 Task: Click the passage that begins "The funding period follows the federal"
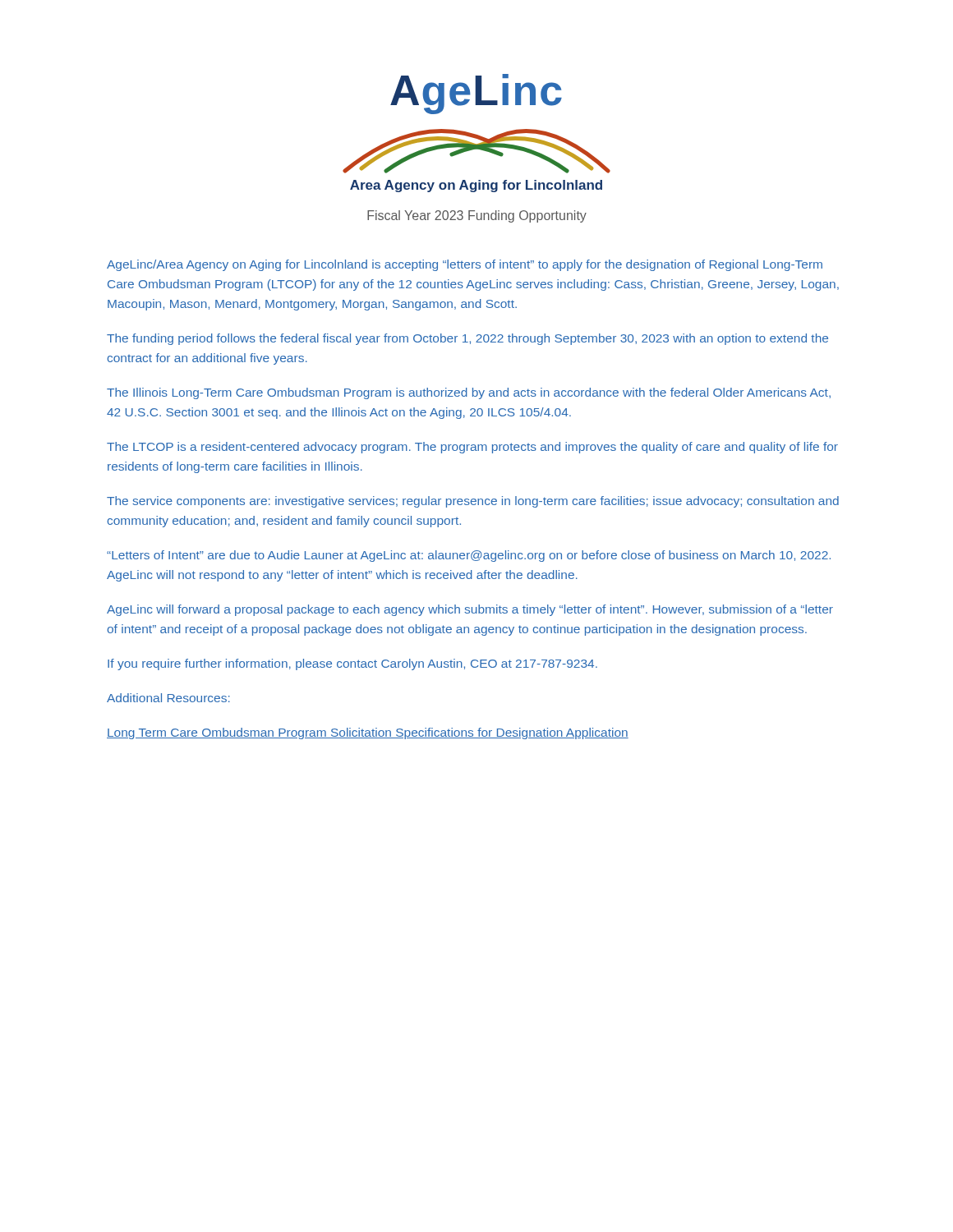(x=468, y=348)
